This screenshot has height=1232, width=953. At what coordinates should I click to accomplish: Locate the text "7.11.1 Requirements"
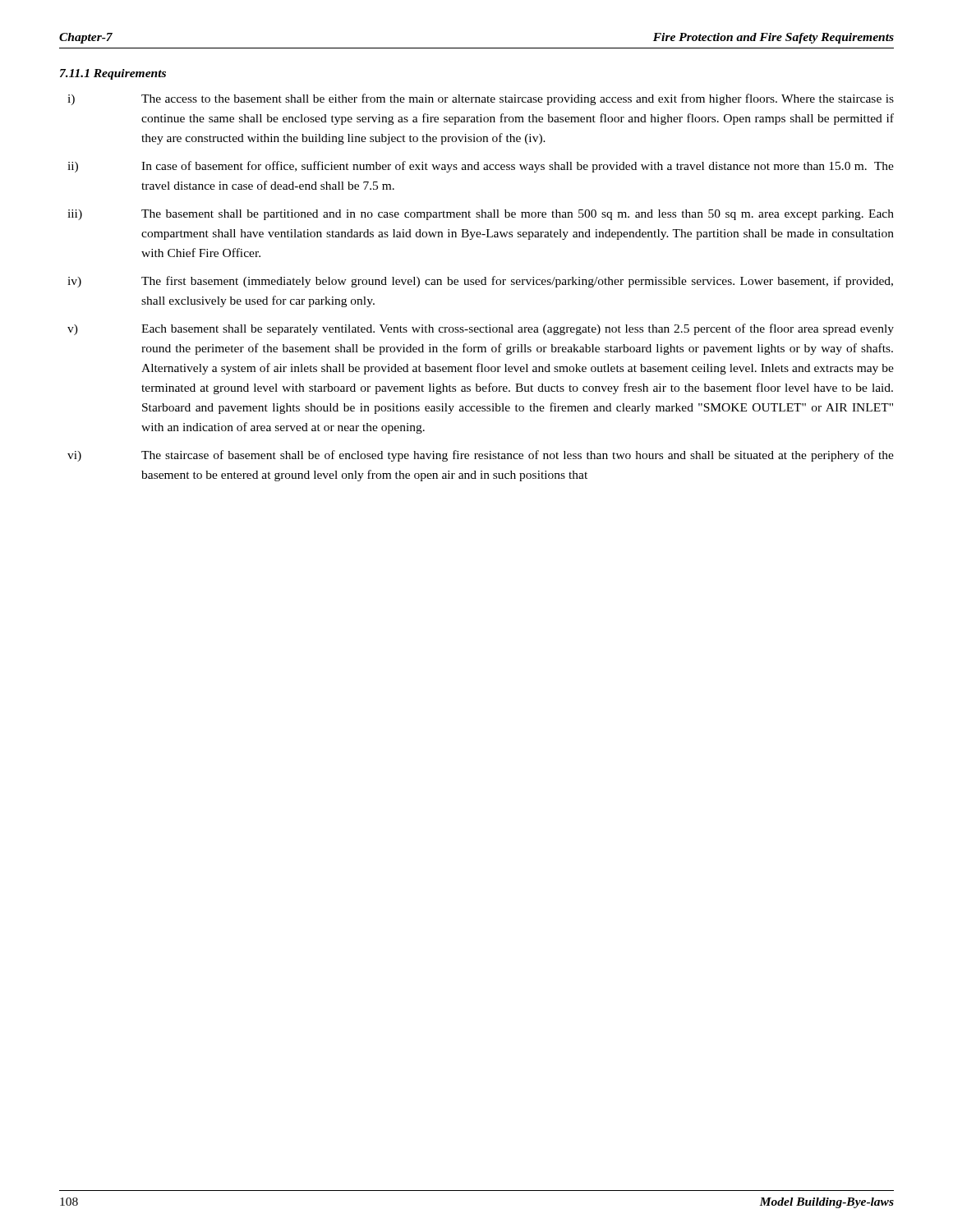pos(113,73)
